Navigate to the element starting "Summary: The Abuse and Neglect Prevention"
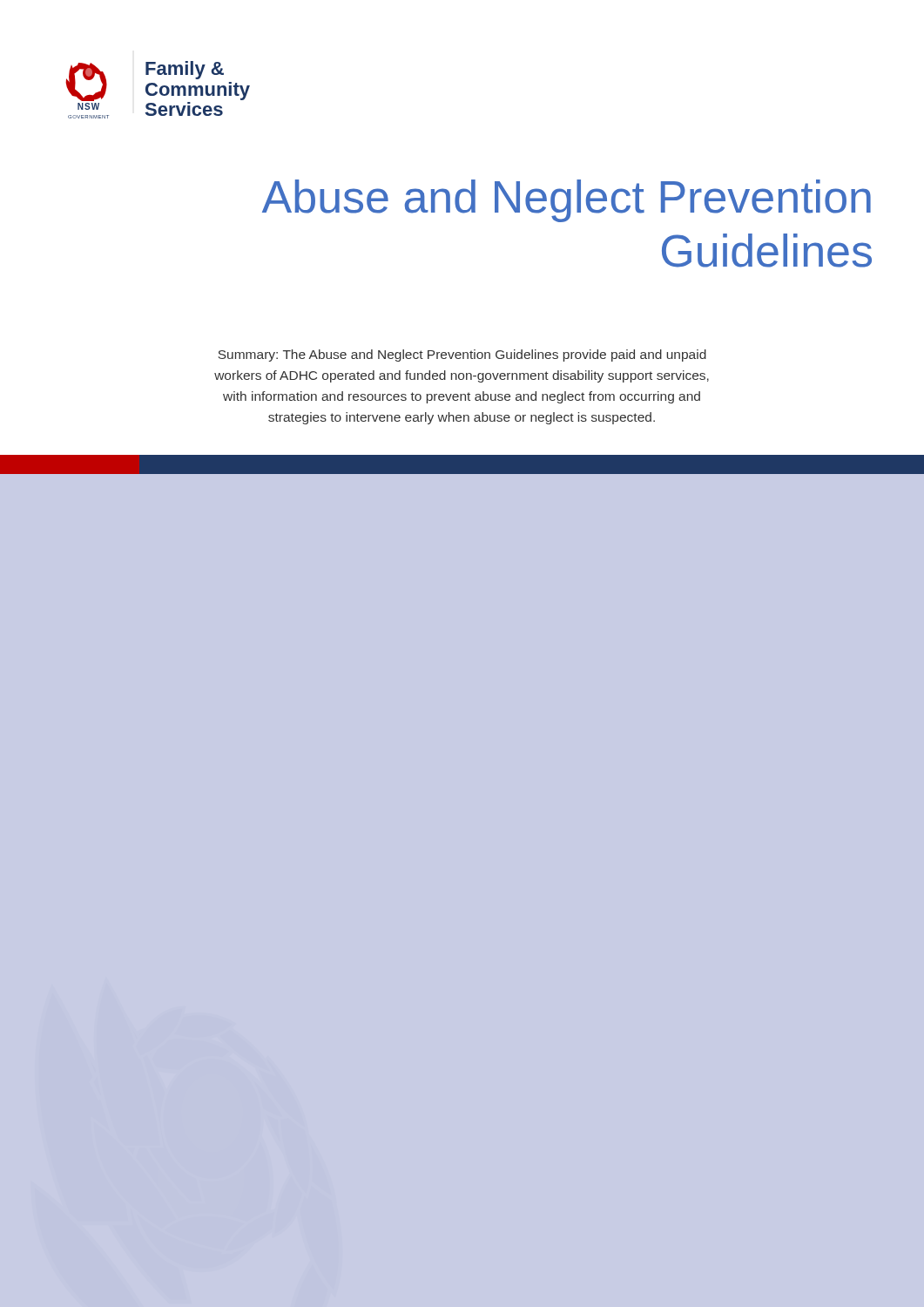The width and height of the screenshot is (924, 1307). click(462, 386)
